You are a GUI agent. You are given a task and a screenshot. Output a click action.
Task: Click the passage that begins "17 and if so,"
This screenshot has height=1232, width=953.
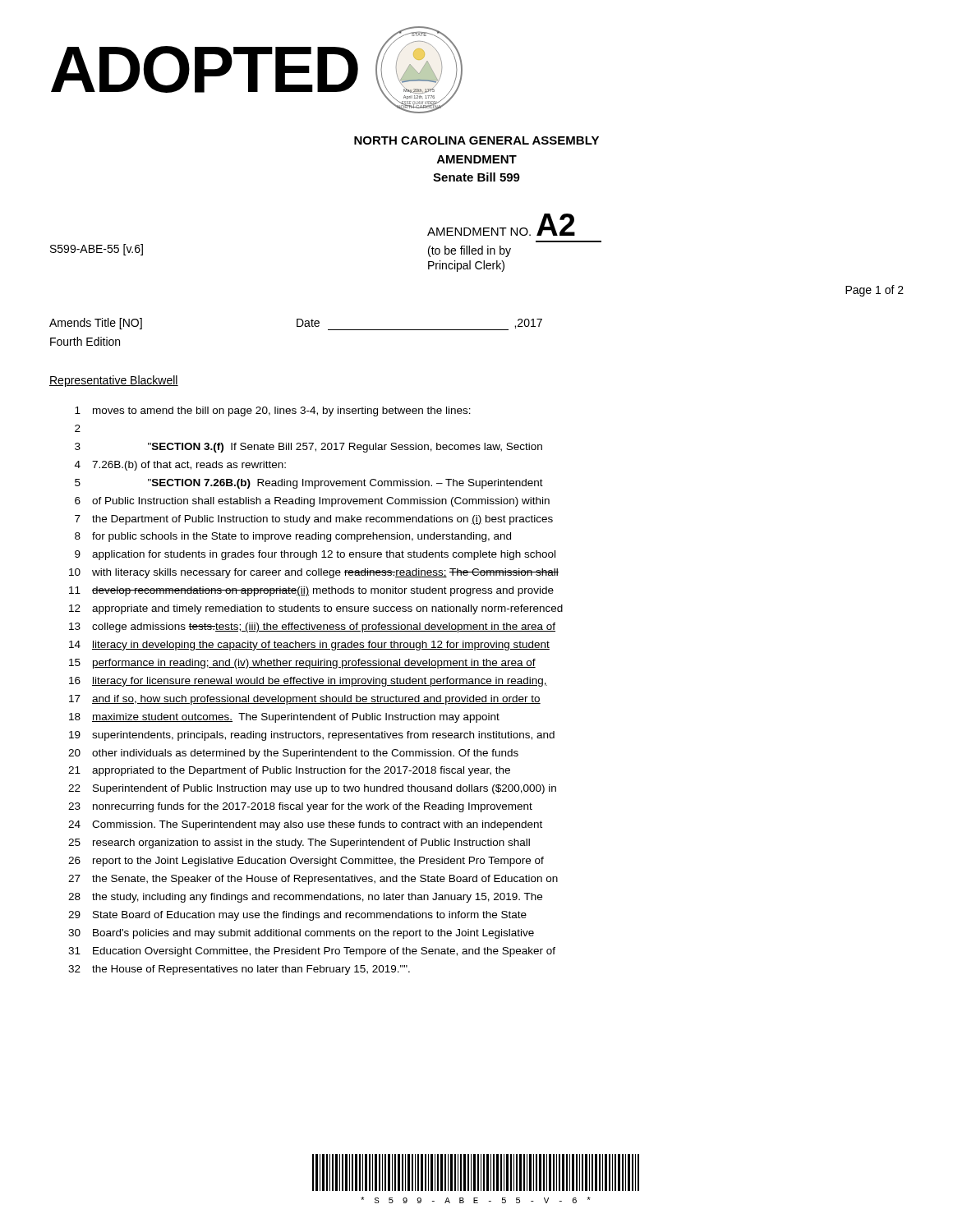(476, 699)
